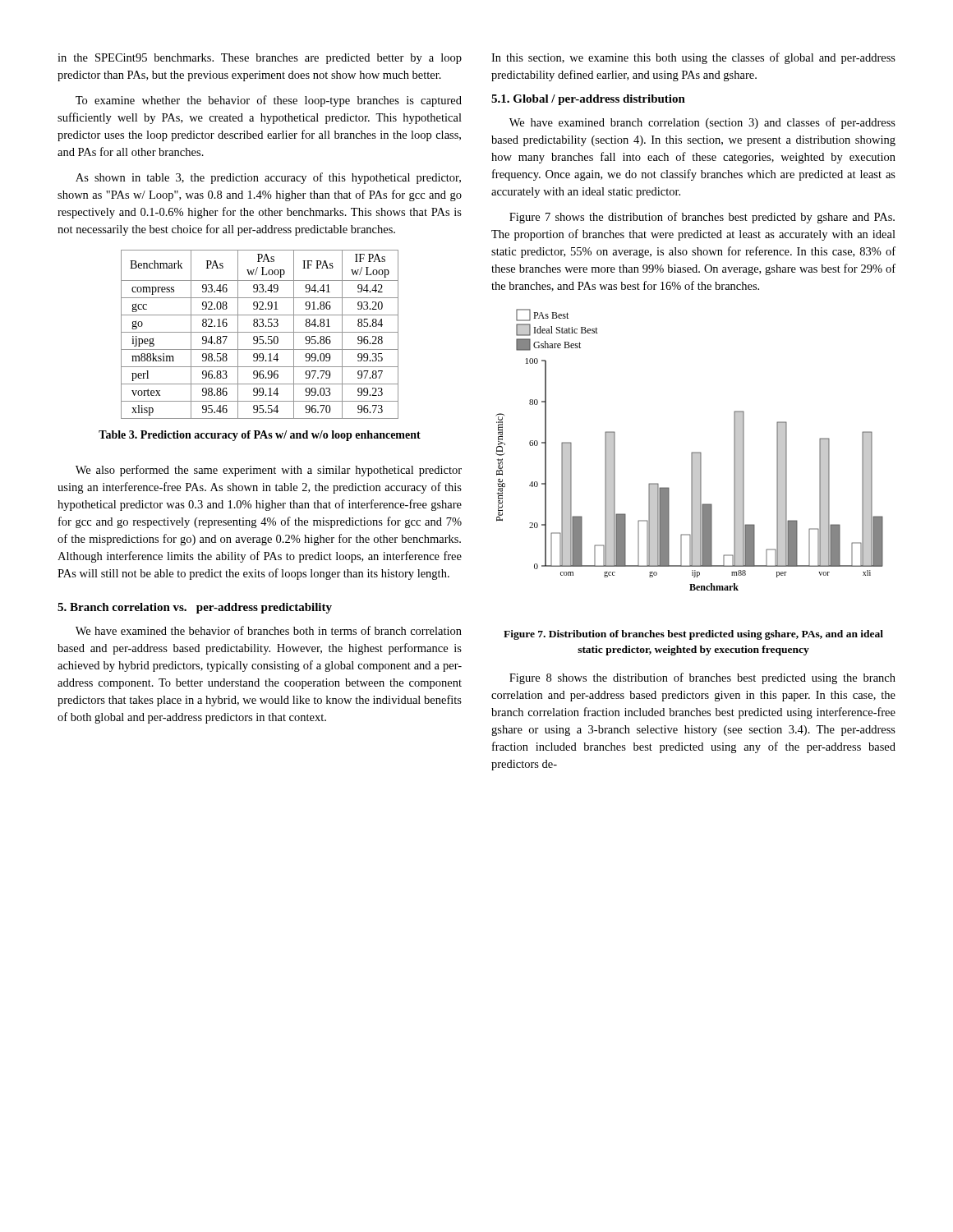Point to the block beginning "In this section, we"

[x=693, y=67]
